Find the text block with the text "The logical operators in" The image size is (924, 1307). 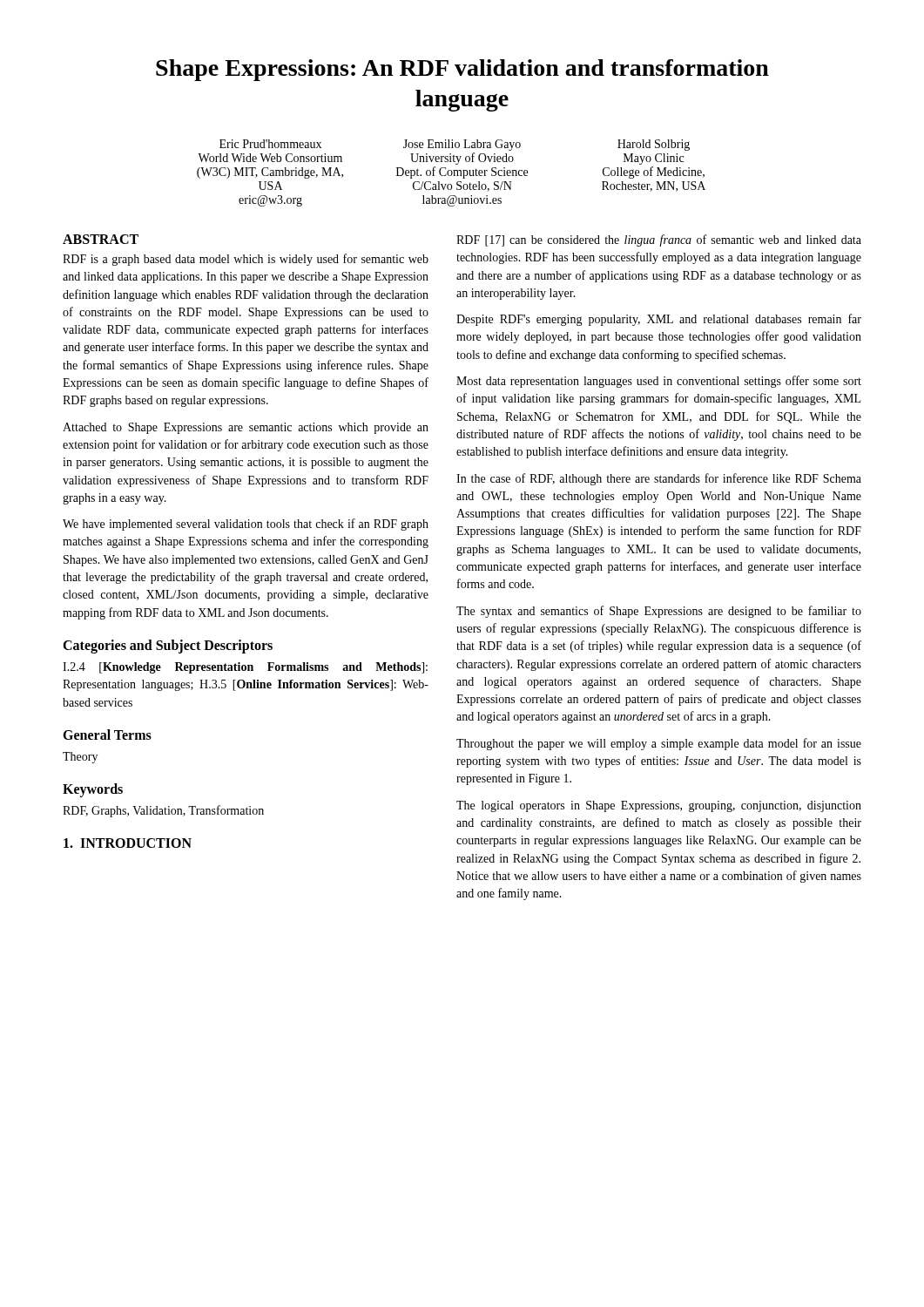pos(659,850)
